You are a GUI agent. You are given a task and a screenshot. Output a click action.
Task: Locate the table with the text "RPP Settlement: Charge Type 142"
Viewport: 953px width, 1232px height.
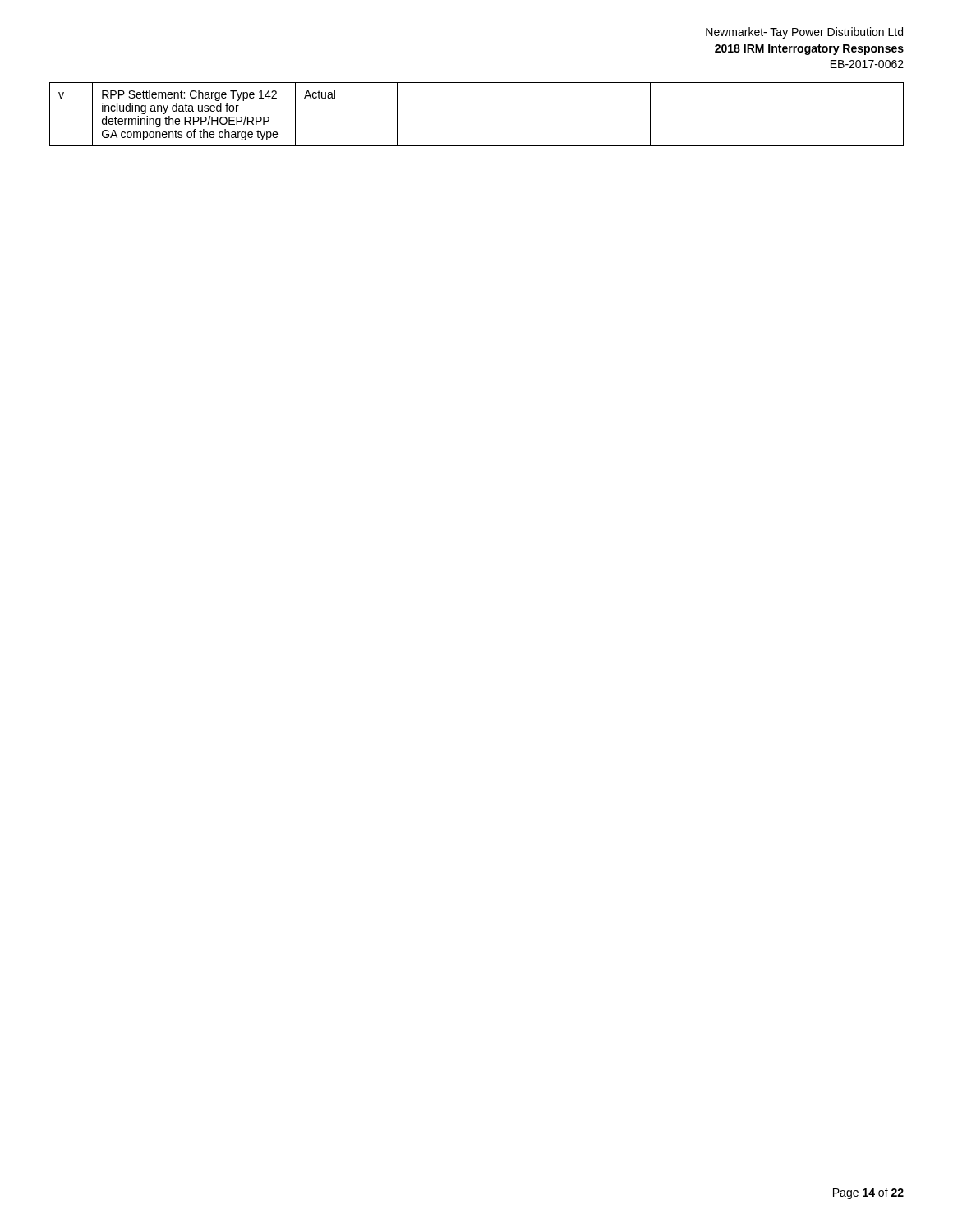[476, 114]
